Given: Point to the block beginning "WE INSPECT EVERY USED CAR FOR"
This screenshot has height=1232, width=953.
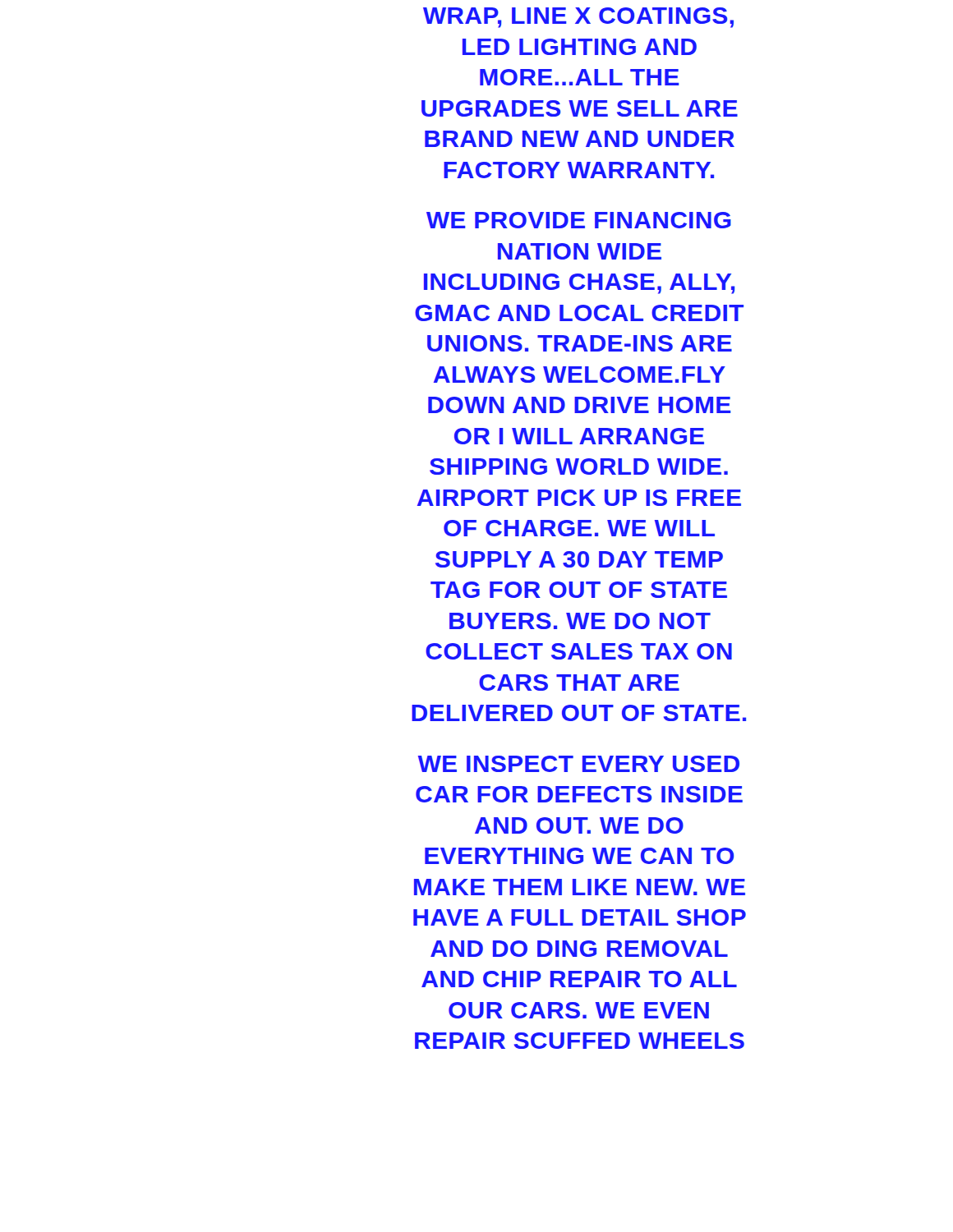Looking at the screenshot, I should click(x=579, y=902).
